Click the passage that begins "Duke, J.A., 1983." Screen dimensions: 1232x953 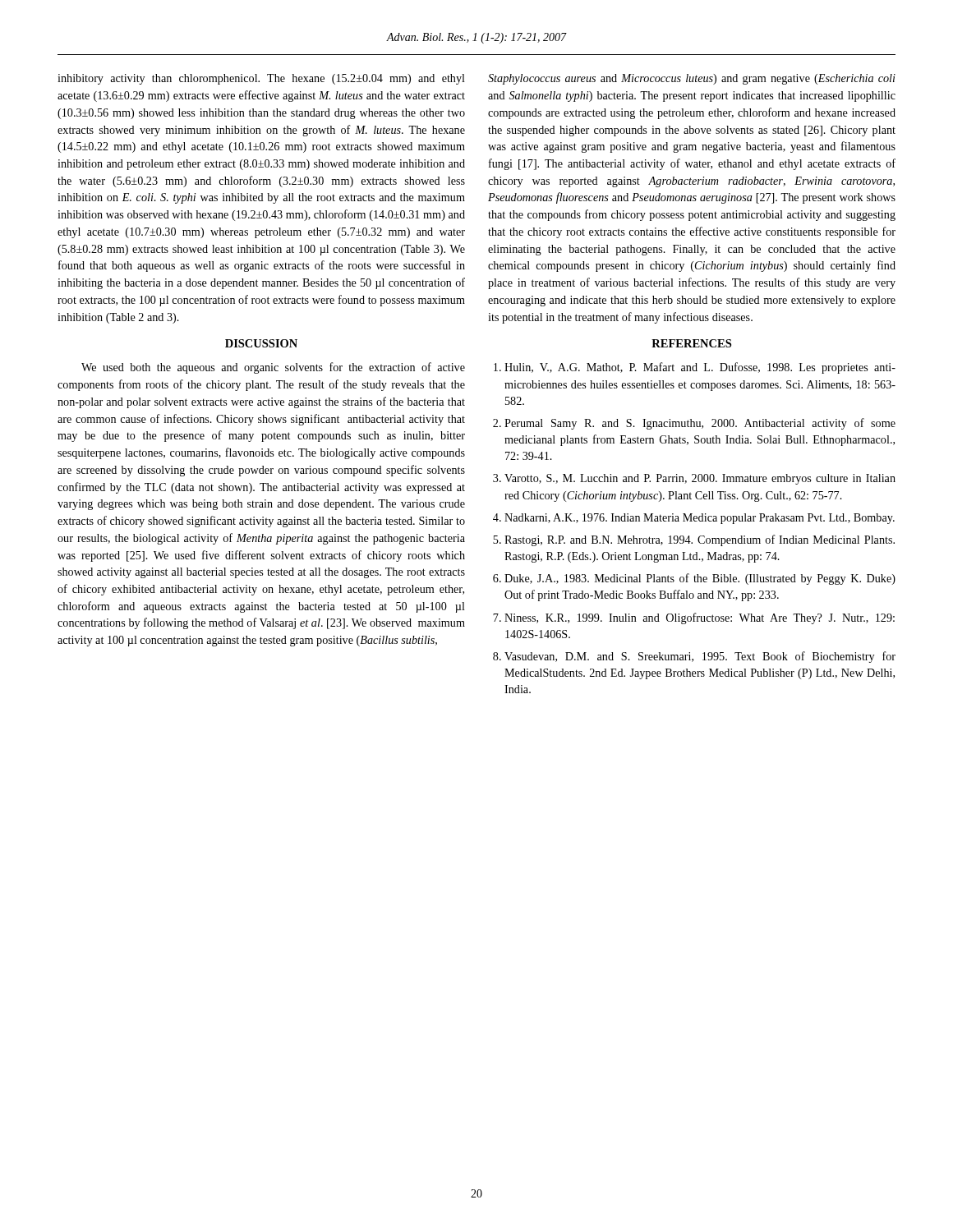700,587
